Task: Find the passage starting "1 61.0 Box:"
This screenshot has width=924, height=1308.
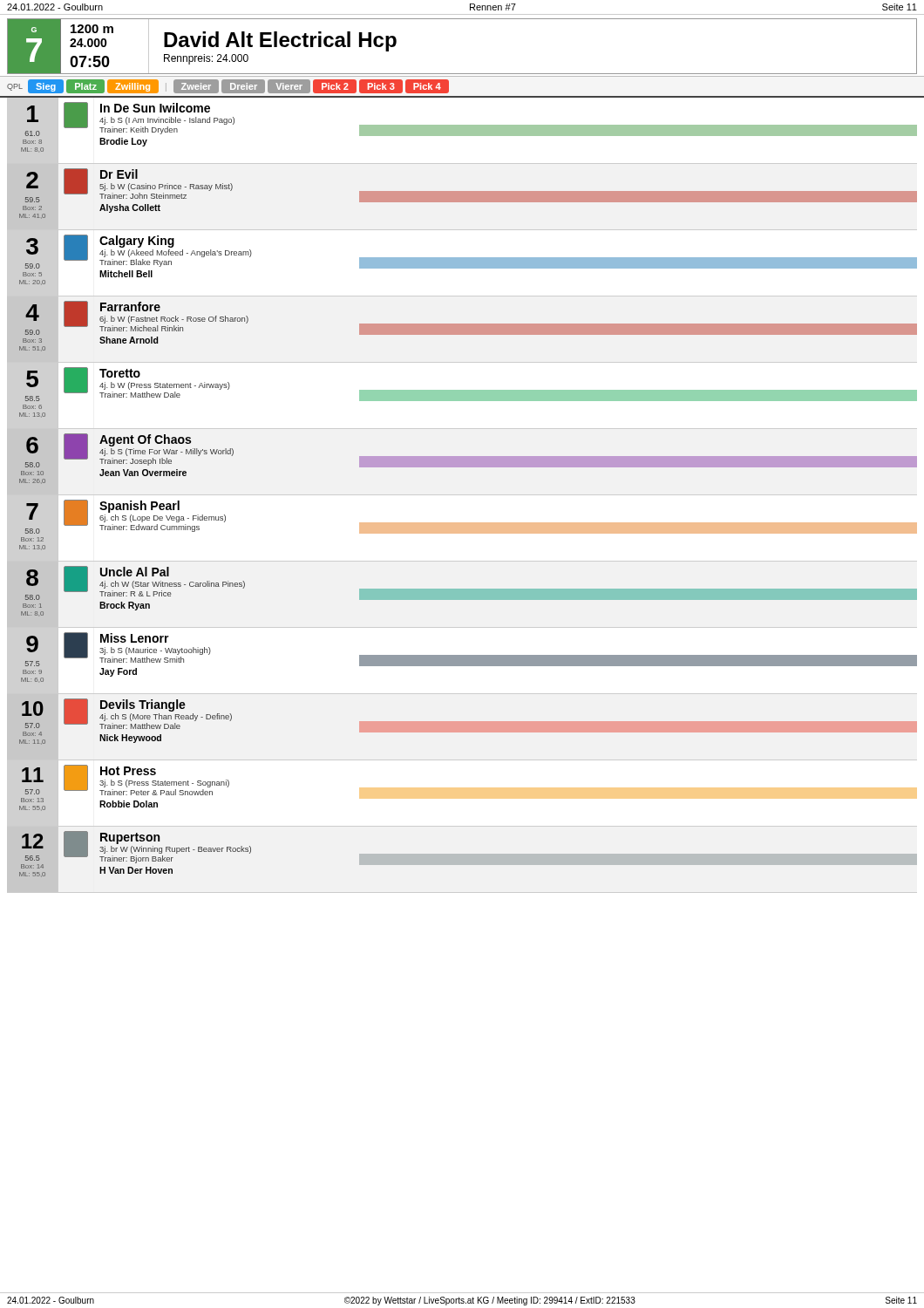Action: pos(462,130)
